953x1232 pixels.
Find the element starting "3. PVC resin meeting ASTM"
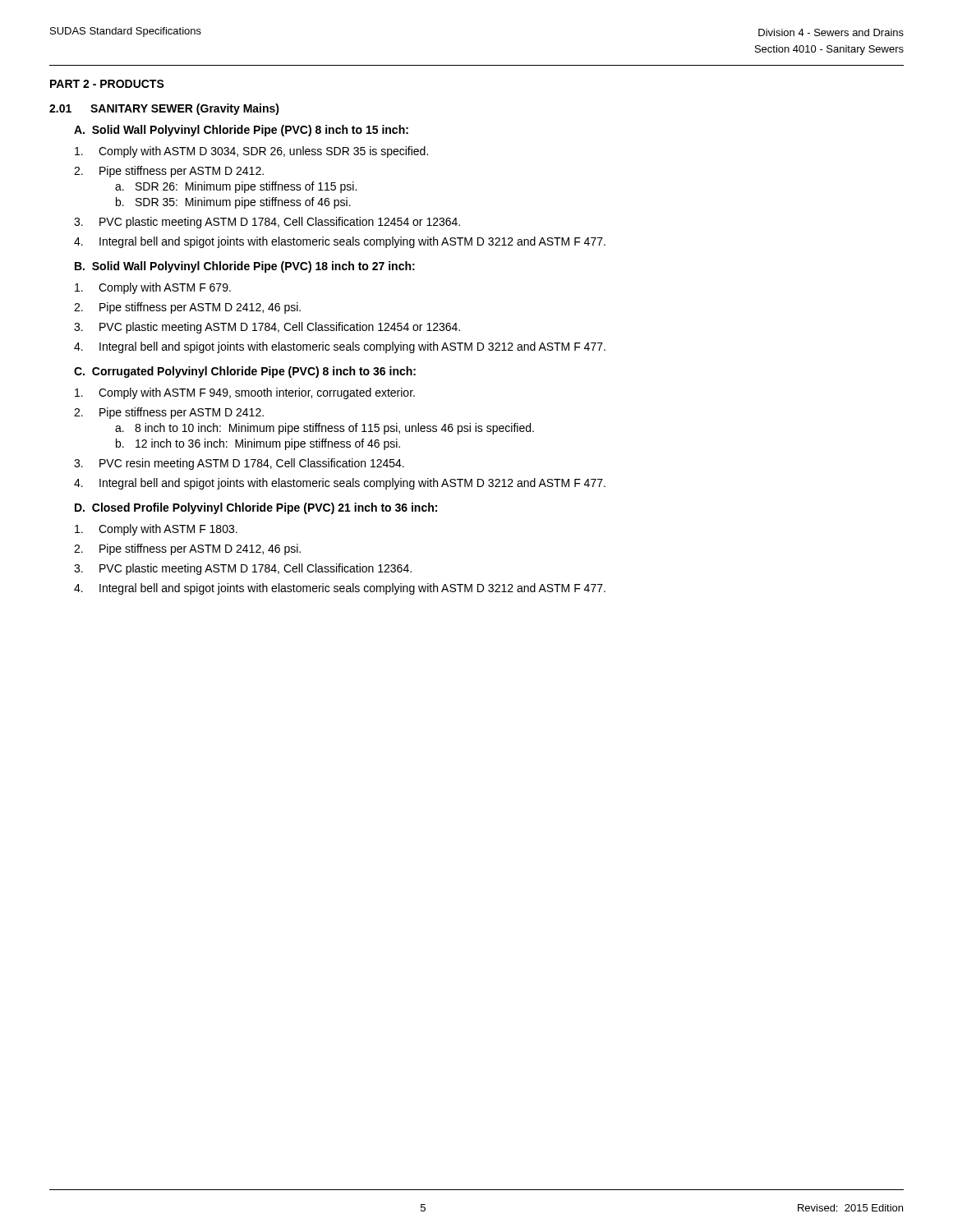239,464
